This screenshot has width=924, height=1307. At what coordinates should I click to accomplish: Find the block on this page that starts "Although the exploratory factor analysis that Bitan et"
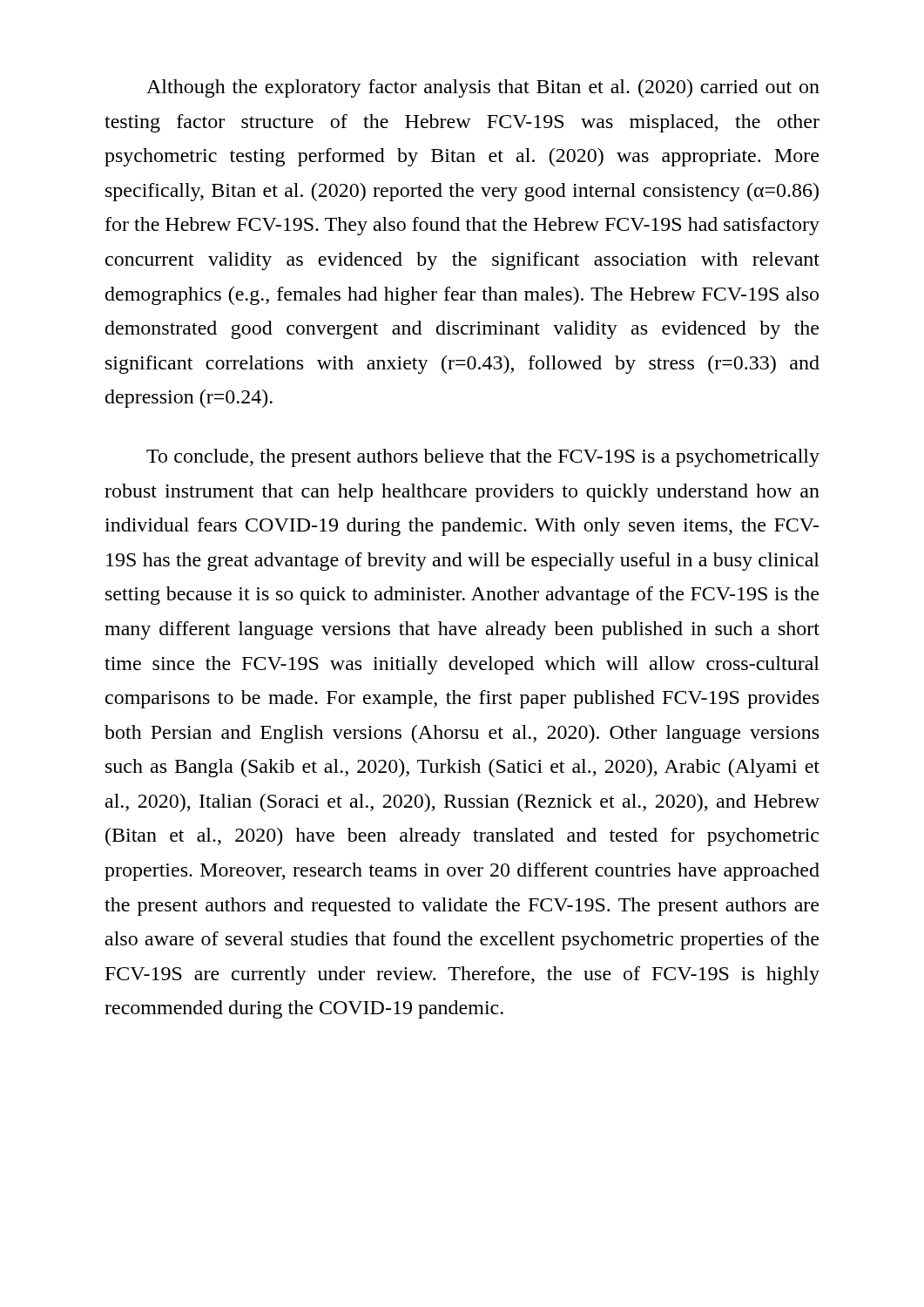462,242
